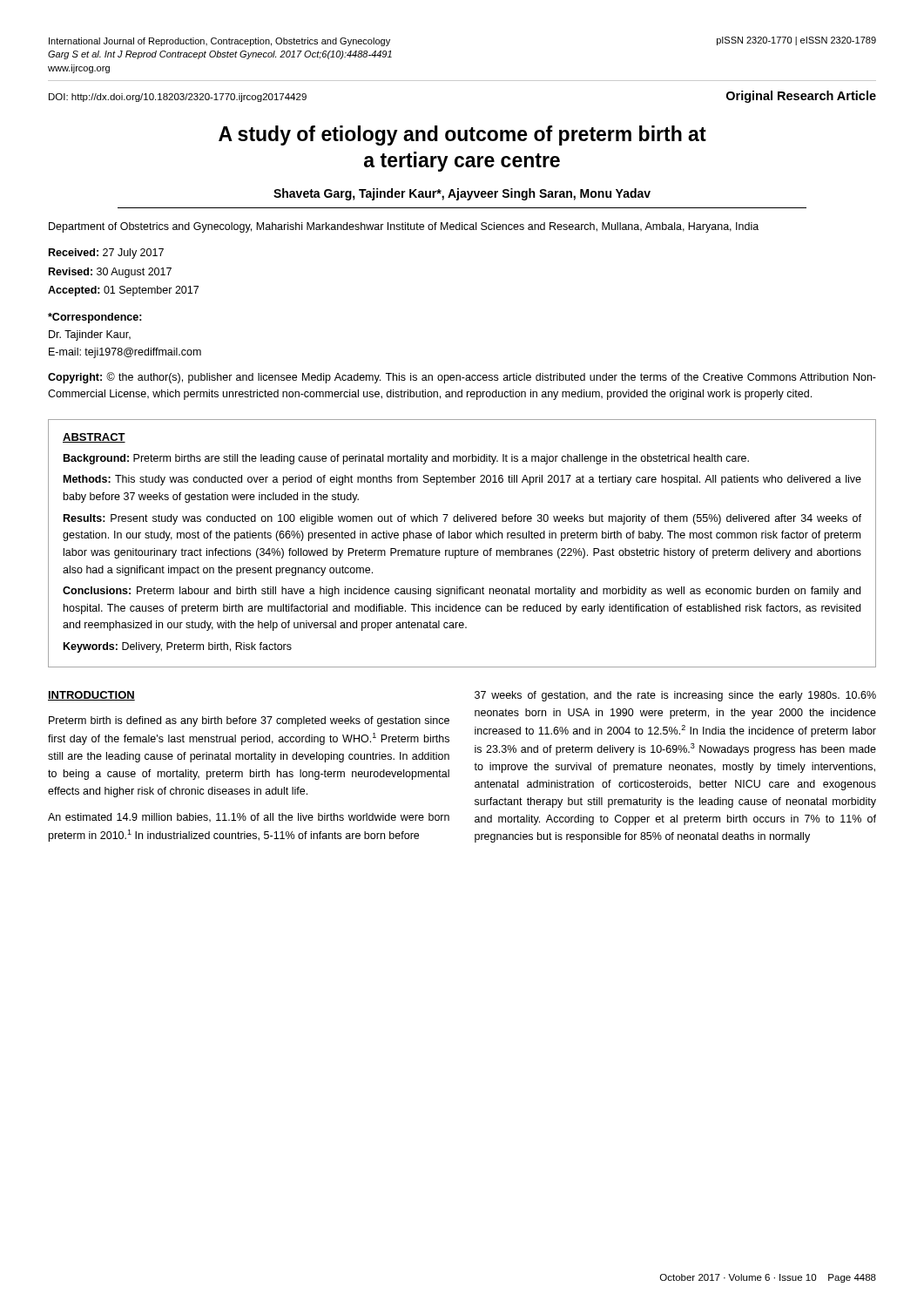Point to the text starting "Received: 27 July 2017 Revised:"
Image resolution: width=924 pixels, height=1307 pixels.
(x=124, y=272)
